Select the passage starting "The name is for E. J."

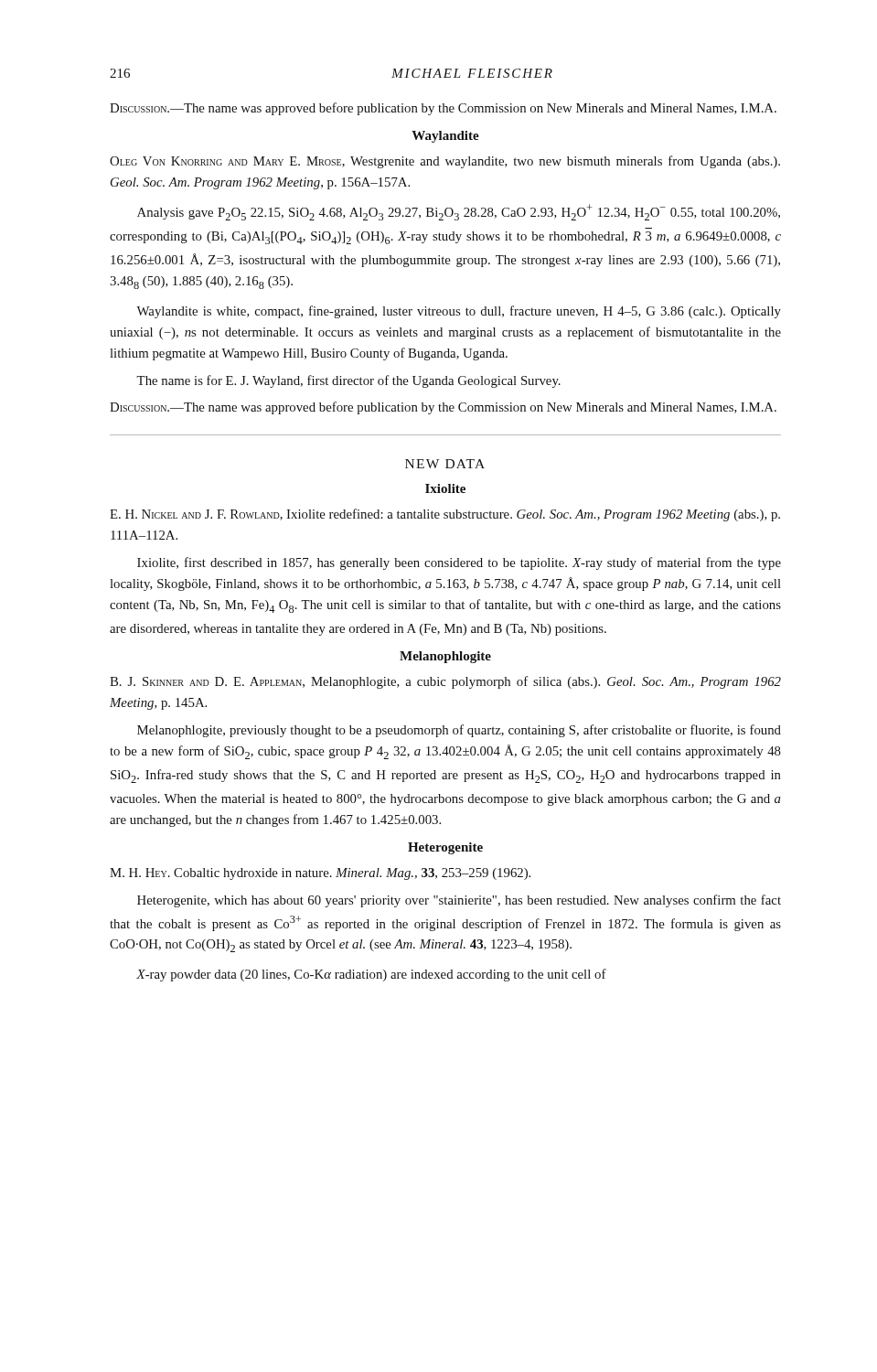349,380
